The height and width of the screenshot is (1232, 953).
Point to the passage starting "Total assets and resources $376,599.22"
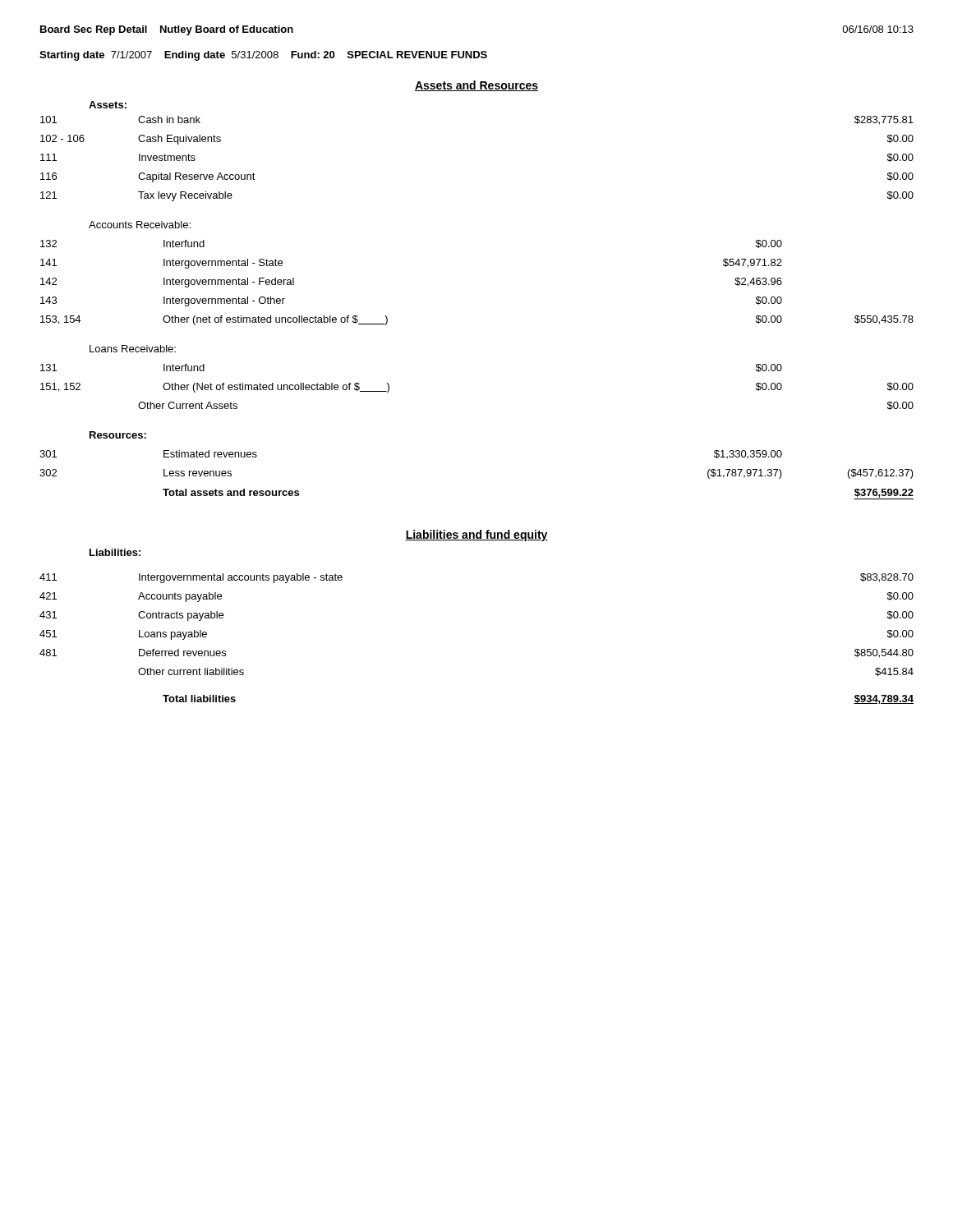pos(230,493)
